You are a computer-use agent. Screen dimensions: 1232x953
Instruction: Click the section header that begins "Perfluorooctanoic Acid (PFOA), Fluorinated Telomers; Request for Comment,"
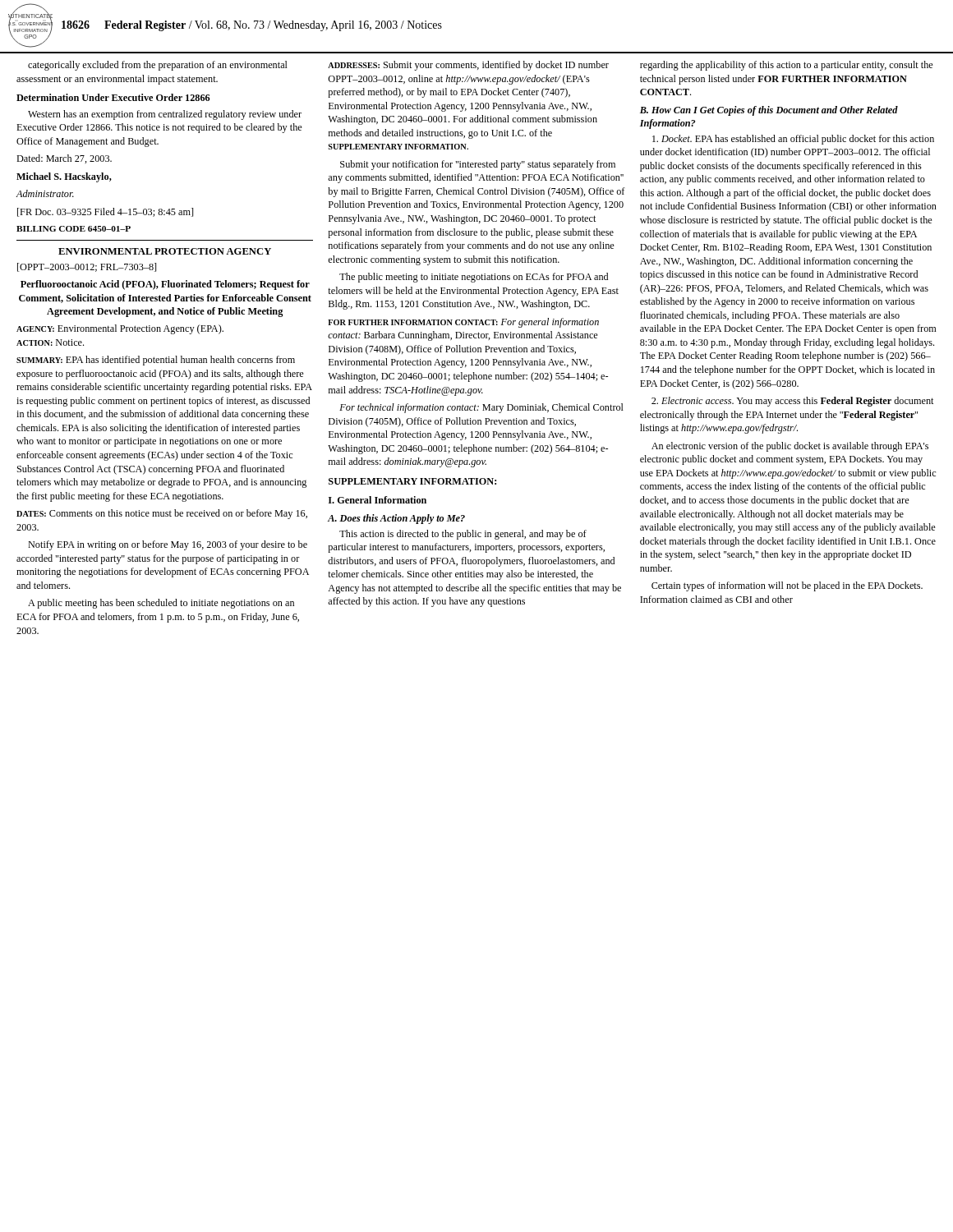[x=165, y=298]
